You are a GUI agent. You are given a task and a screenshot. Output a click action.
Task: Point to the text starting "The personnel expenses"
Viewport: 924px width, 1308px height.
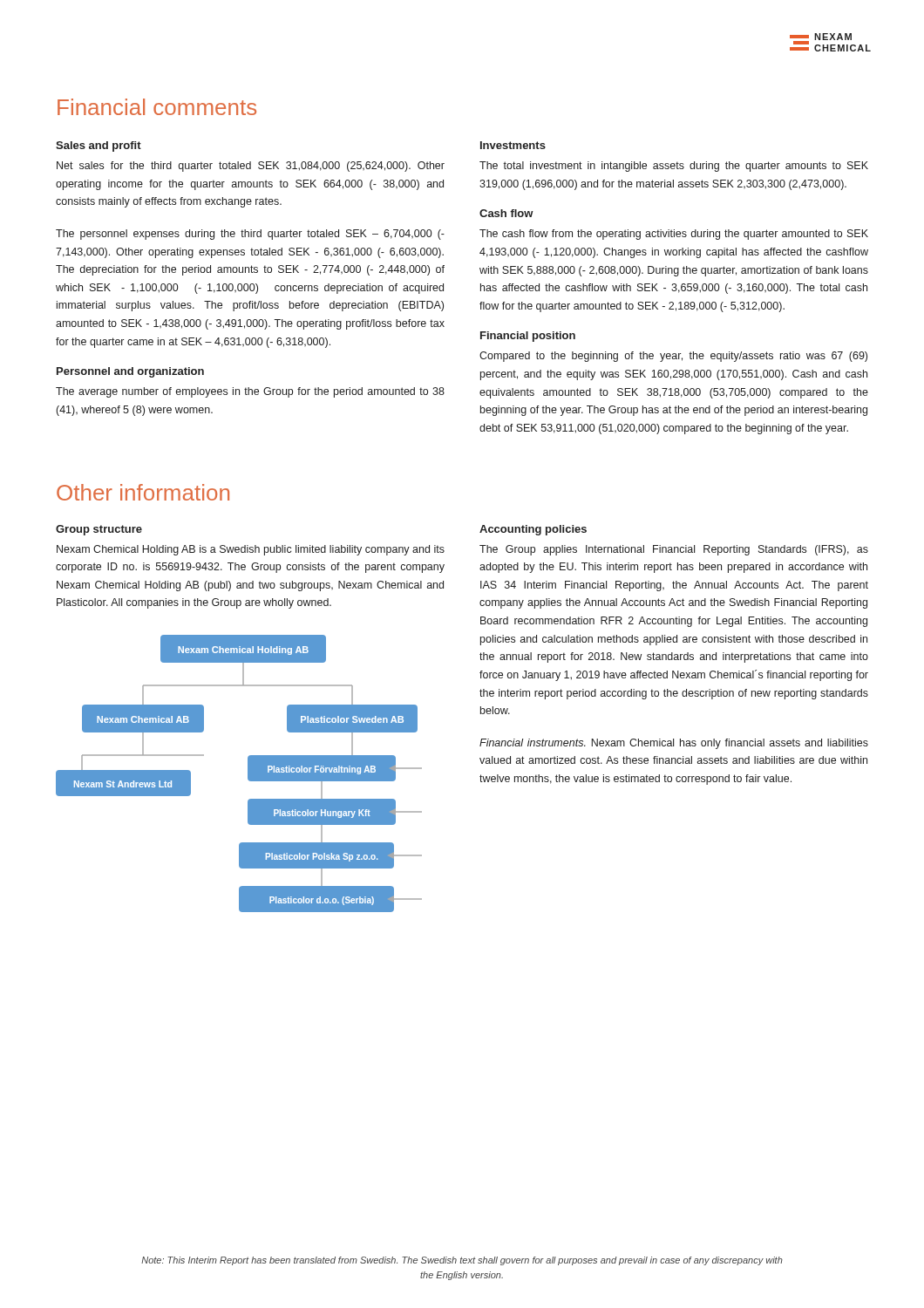point(250,288)
